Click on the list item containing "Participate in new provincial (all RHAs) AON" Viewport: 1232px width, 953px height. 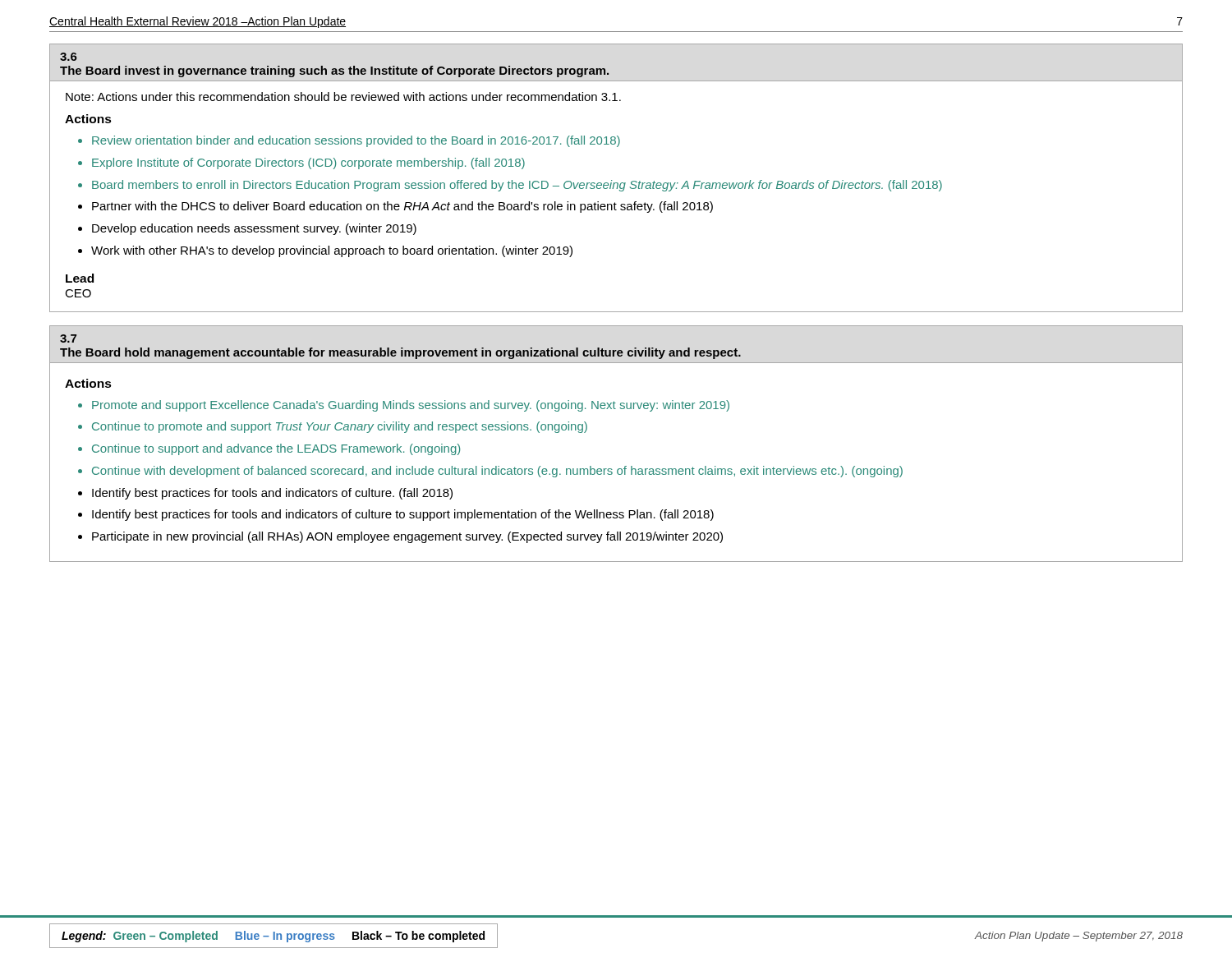click(x=407, y=536)
